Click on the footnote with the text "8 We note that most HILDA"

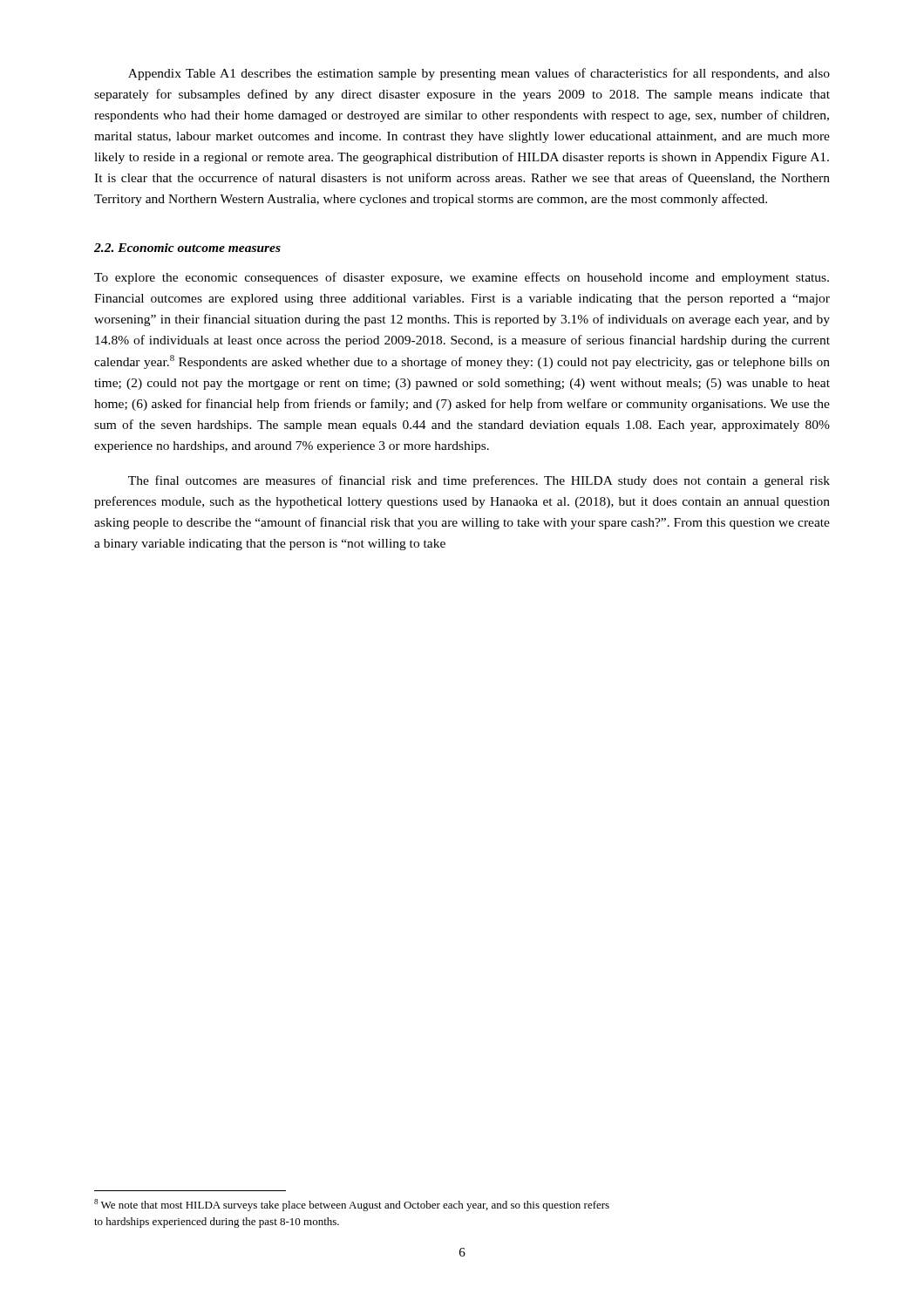tap(352, 1213)
